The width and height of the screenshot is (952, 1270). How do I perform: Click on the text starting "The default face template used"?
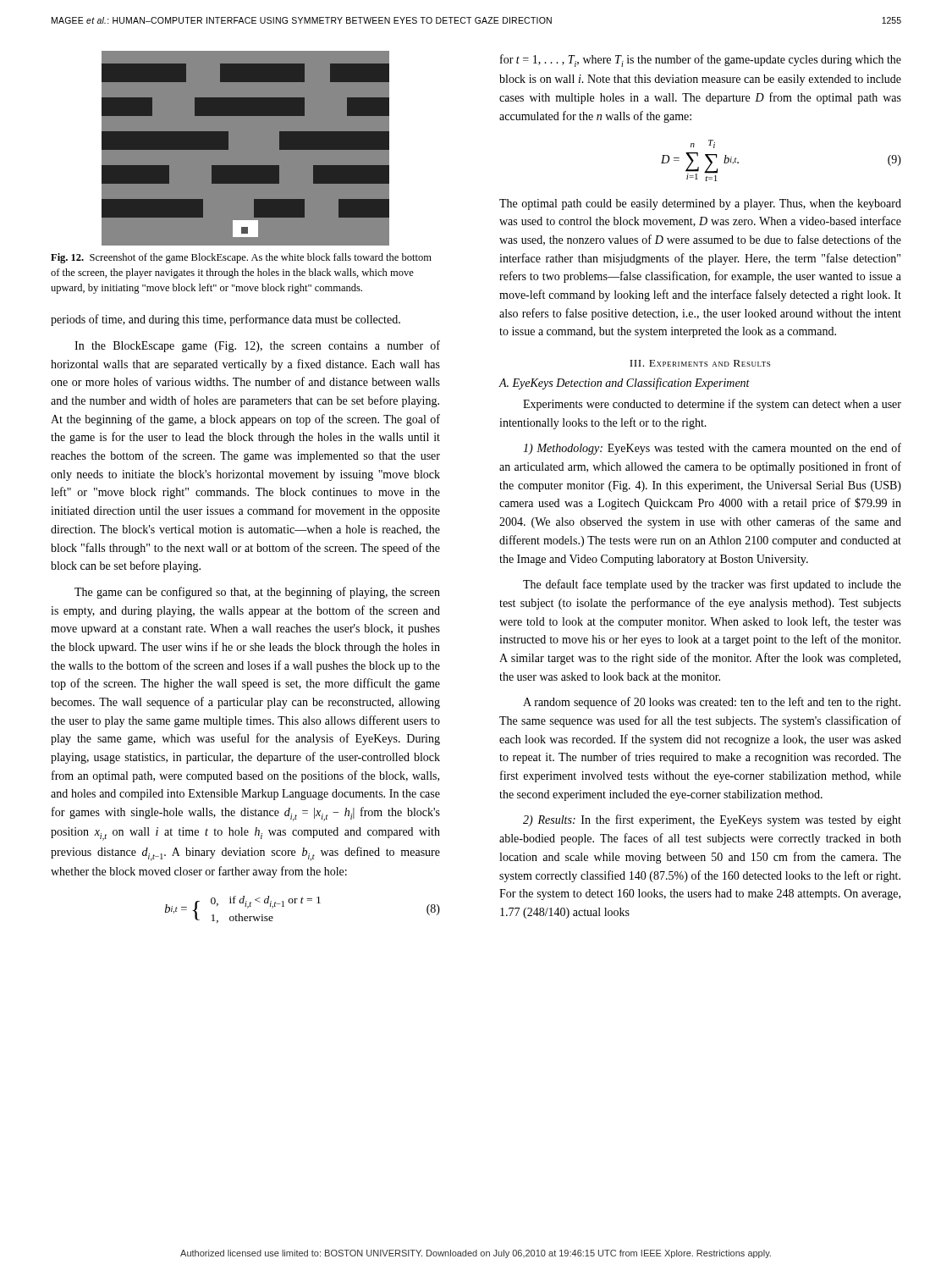coord(700,631)
